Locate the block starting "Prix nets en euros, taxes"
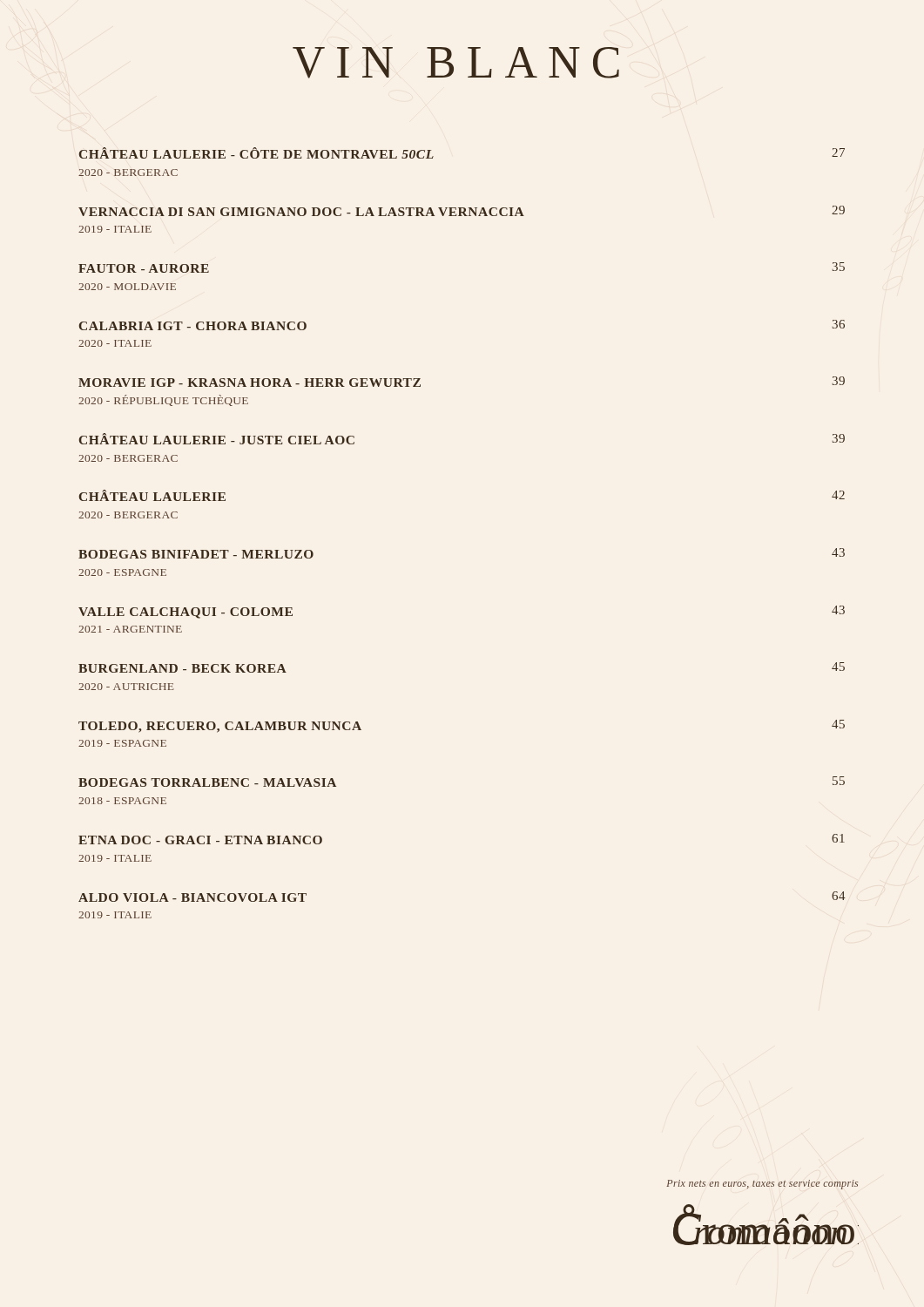This screenshot has height=1307, width=924. coord(763,1183)
